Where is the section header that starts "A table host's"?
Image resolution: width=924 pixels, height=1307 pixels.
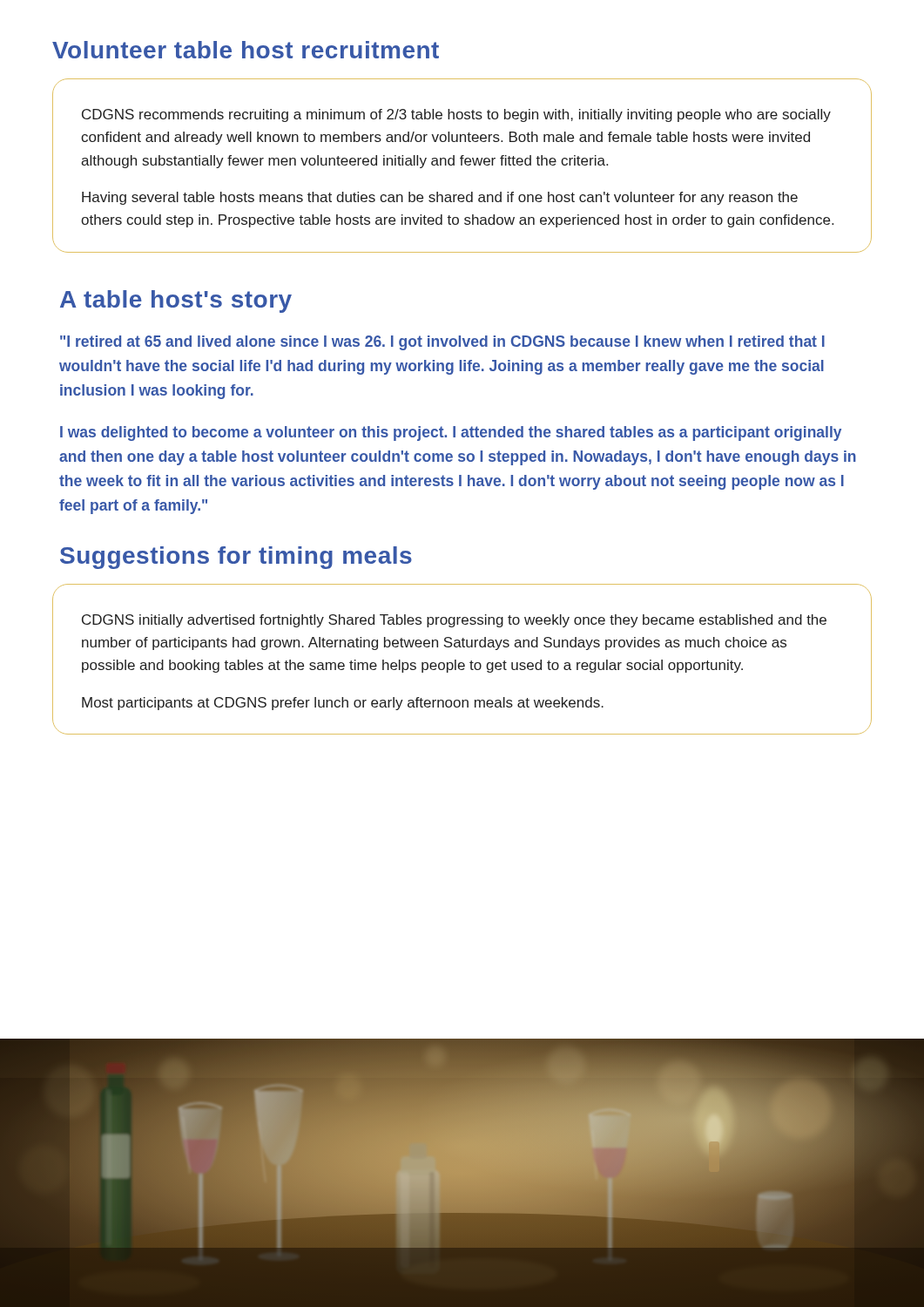176,299
